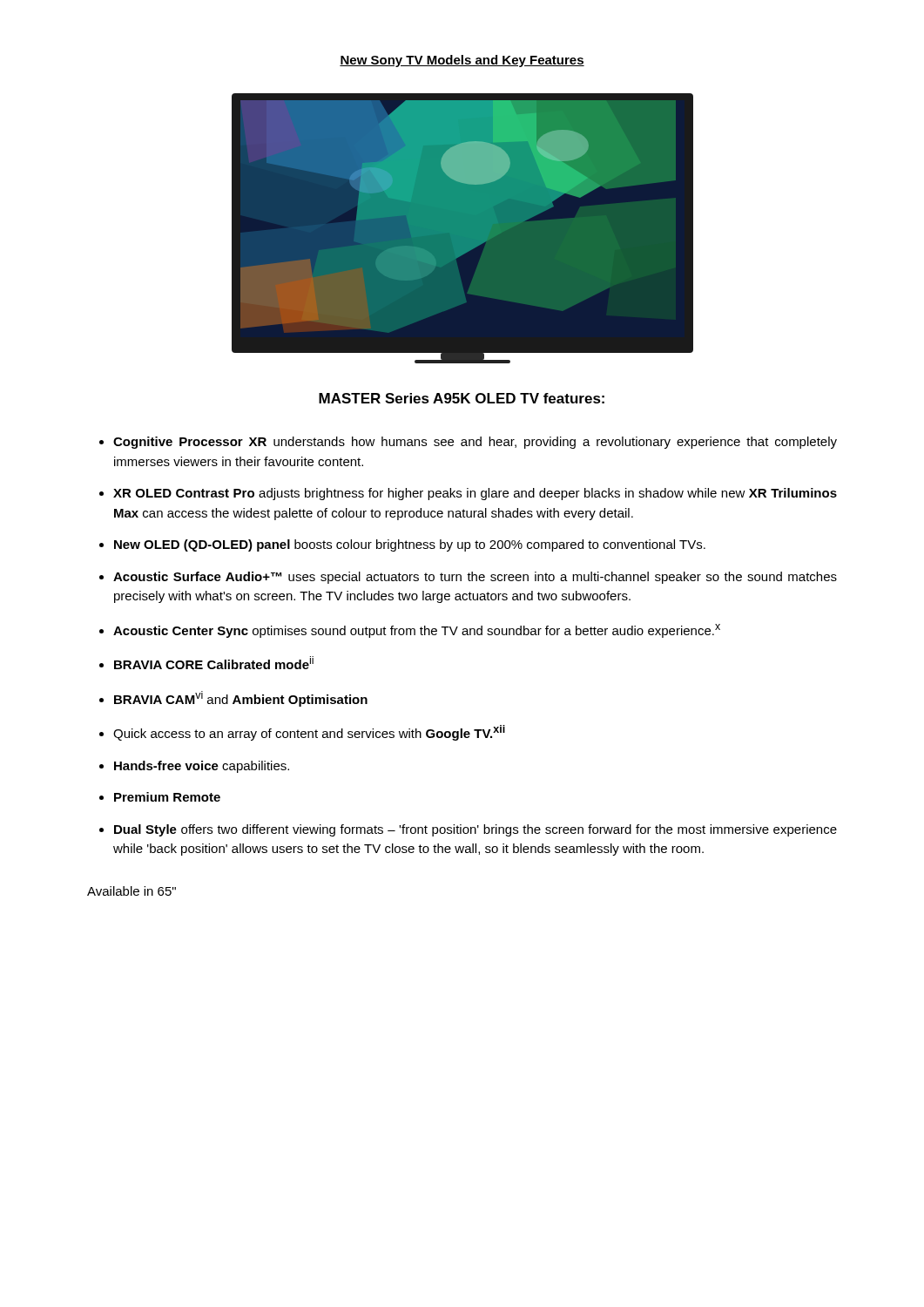Click on the list item that reads "Dual Style offers two different viewing formats –"
Image resolution: width=924 pixels, height=1307 pixels.
click(475, 838)
